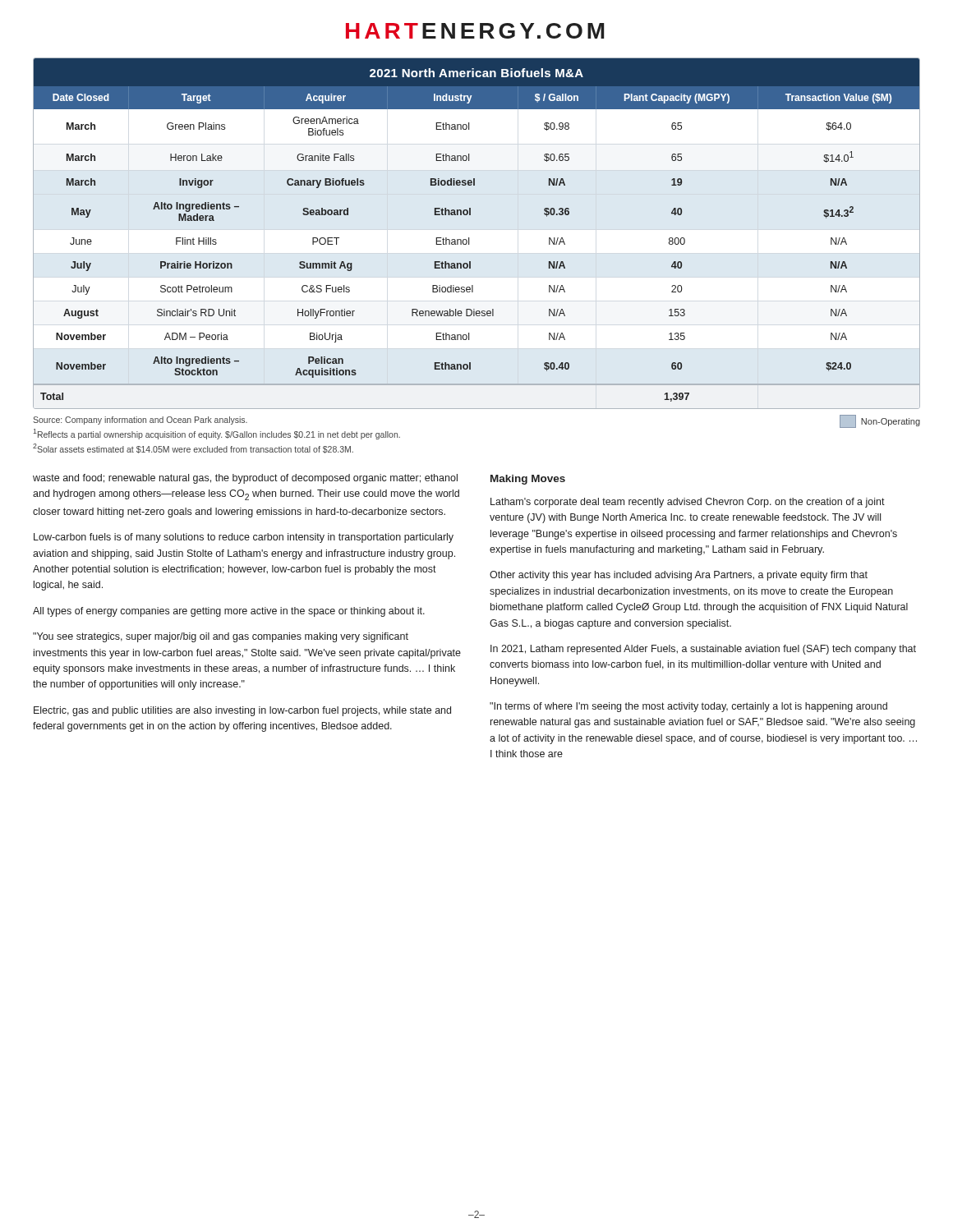Navigate to the text block starting "Other activity this year has included advising"
This screenshot has width=953, height=1232.
(x=699, y=599)
